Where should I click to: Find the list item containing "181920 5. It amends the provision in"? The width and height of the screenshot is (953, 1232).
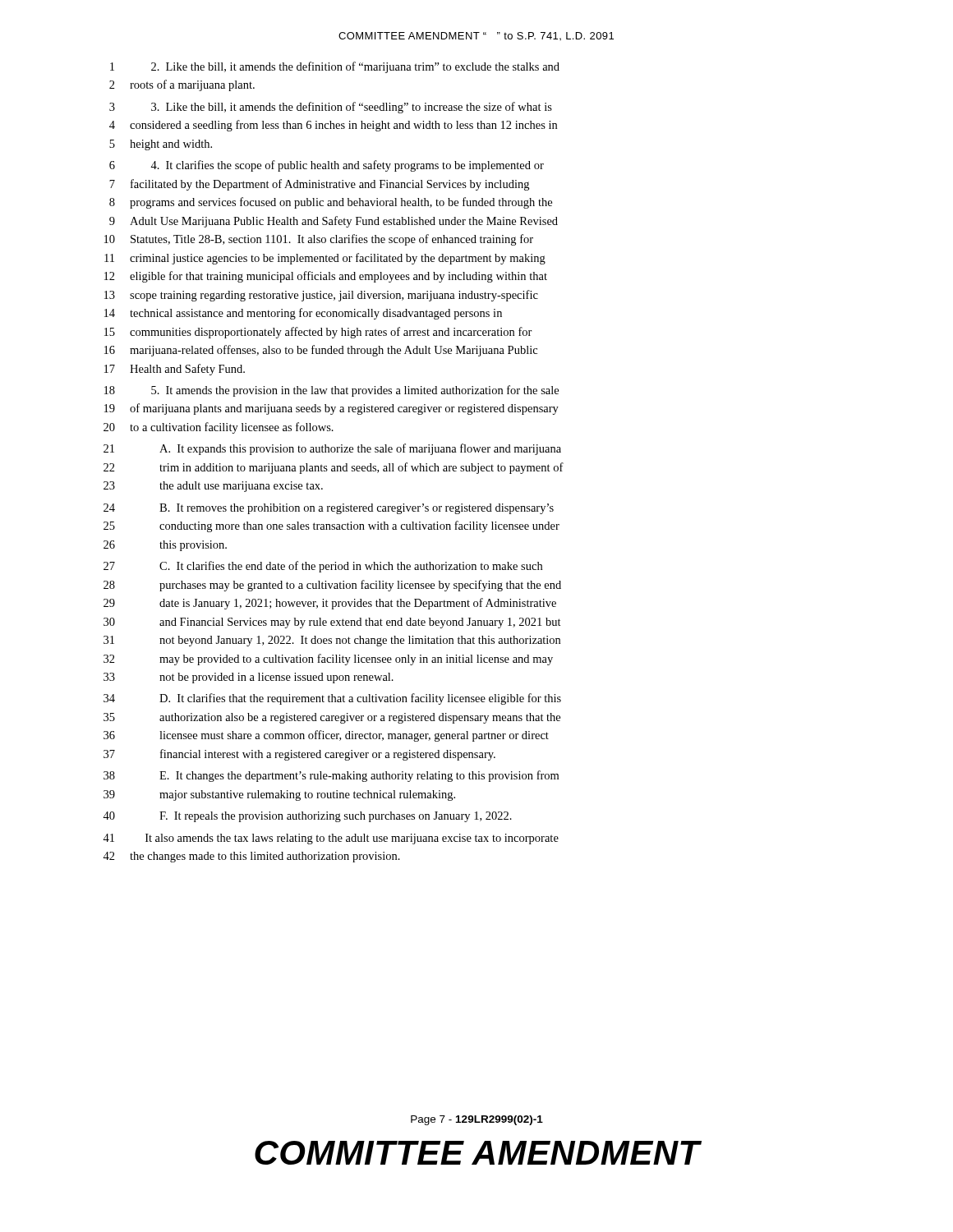click(x=476, y=409)
